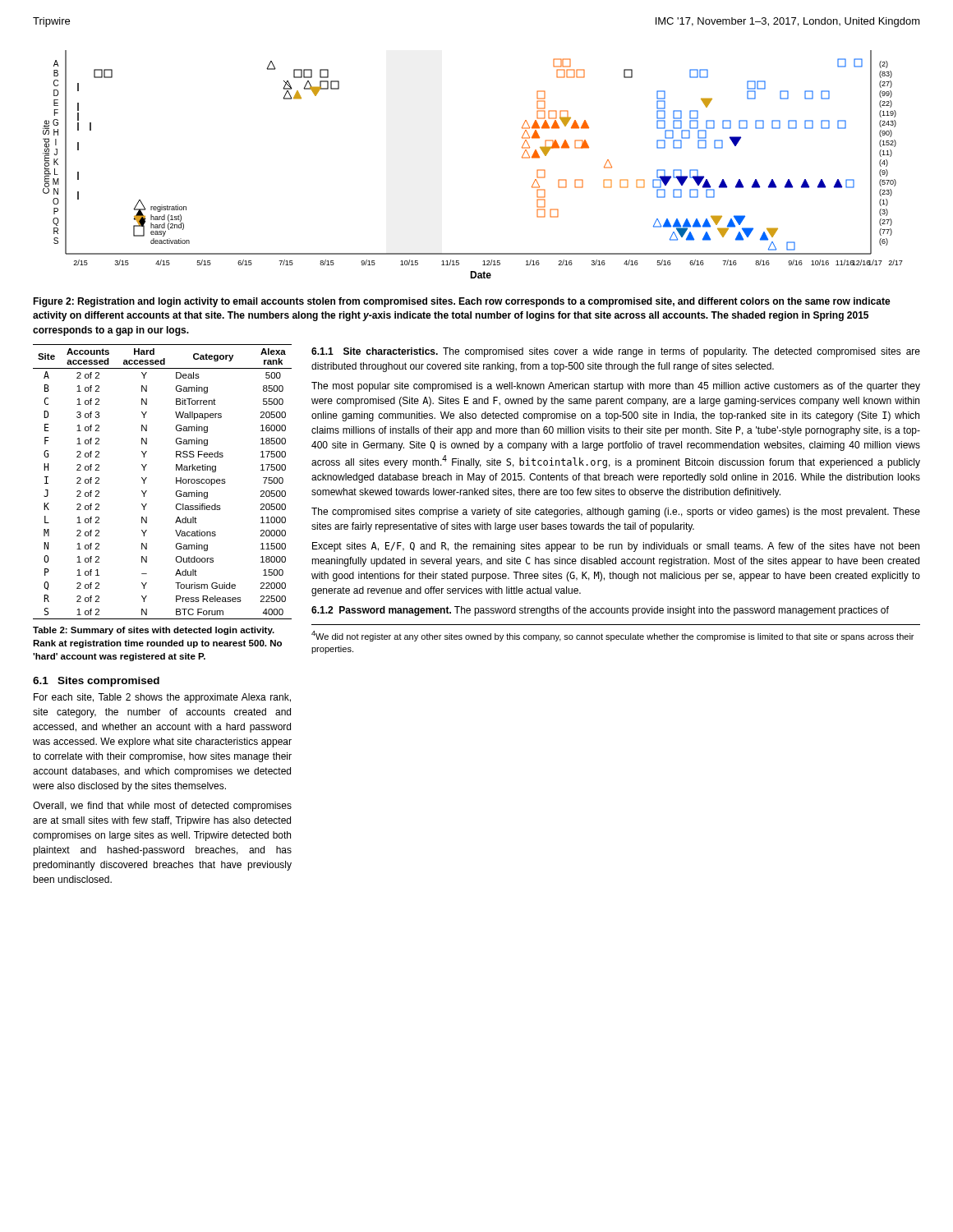Select the footnote that says "4We did not register at any other sites"
Viewport: 953px width, 1232px height.
(x=613, y=642)
